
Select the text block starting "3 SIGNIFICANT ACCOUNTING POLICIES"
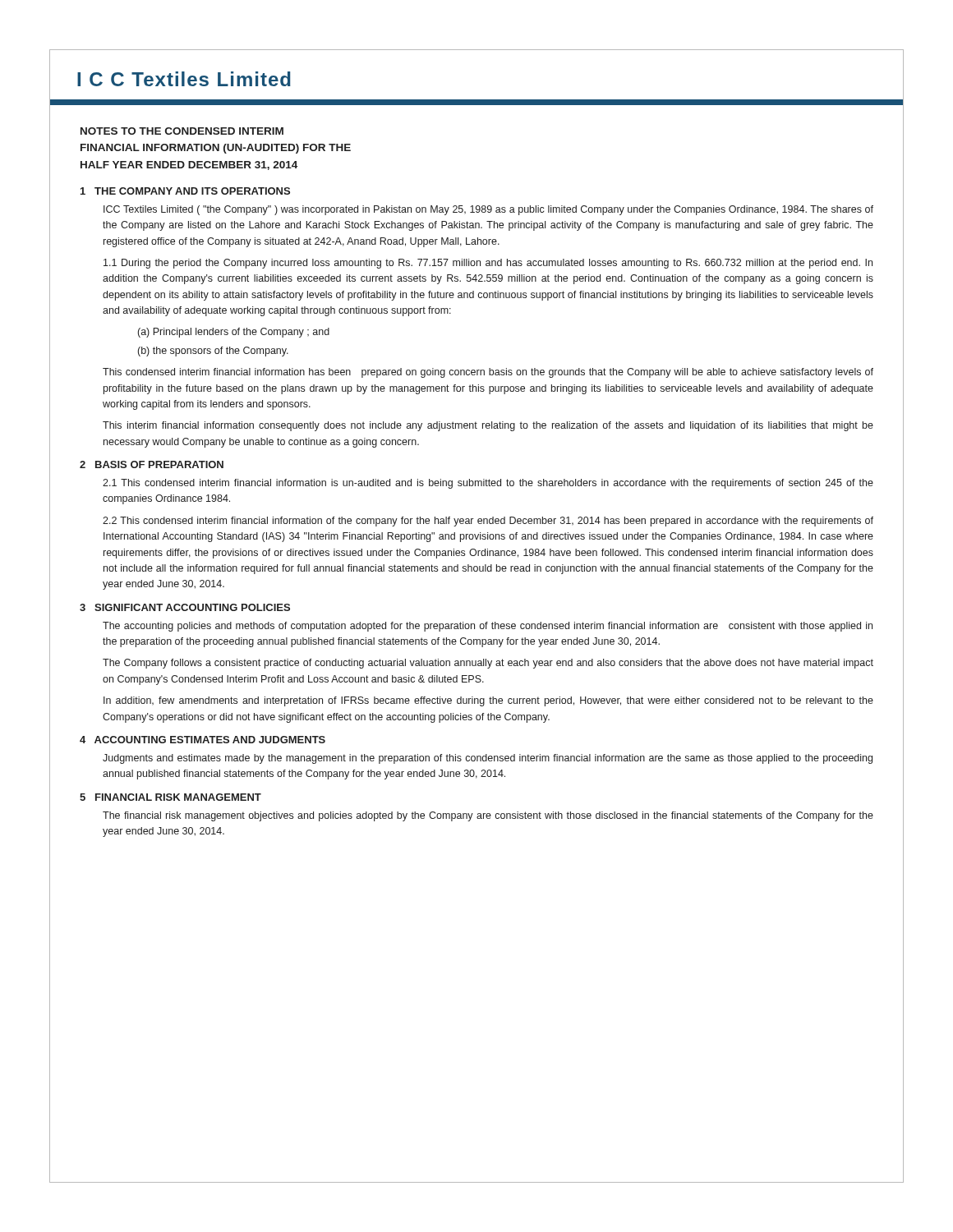pos(185,607)
